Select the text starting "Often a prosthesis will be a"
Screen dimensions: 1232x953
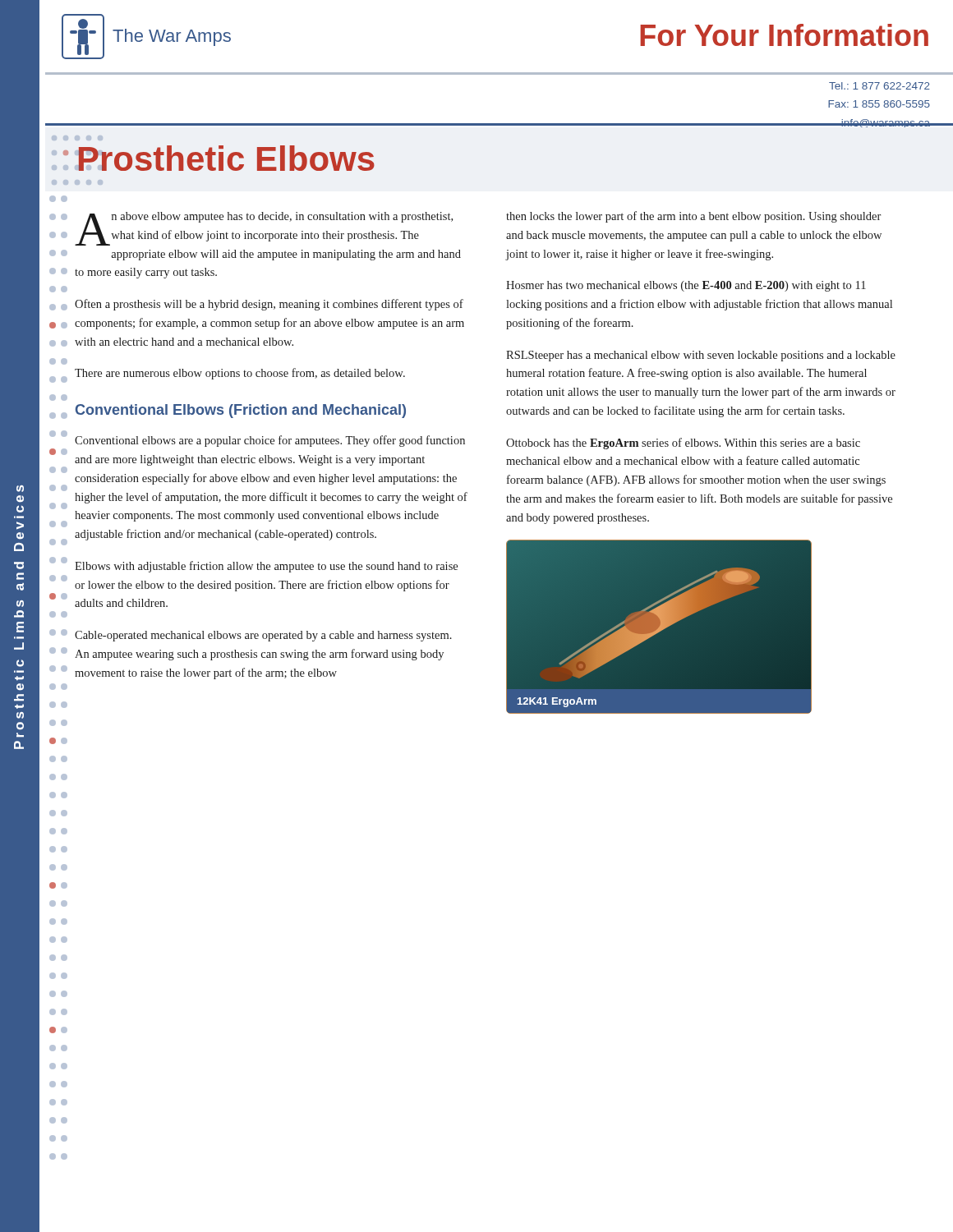coord(270,323)
